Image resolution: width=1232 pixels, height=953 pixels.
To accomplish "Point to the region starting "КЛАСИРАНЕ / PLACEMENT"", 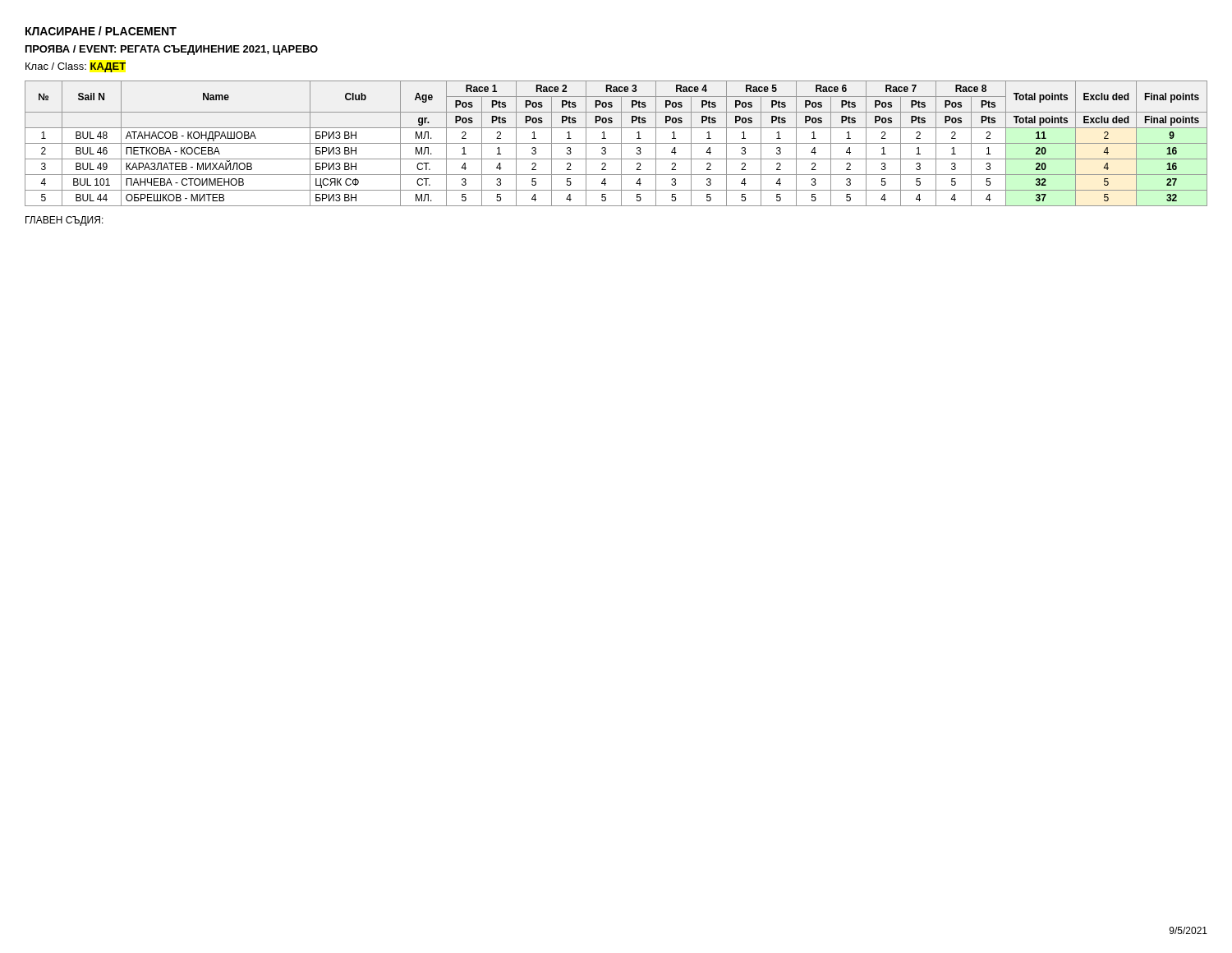I will 101,31.
